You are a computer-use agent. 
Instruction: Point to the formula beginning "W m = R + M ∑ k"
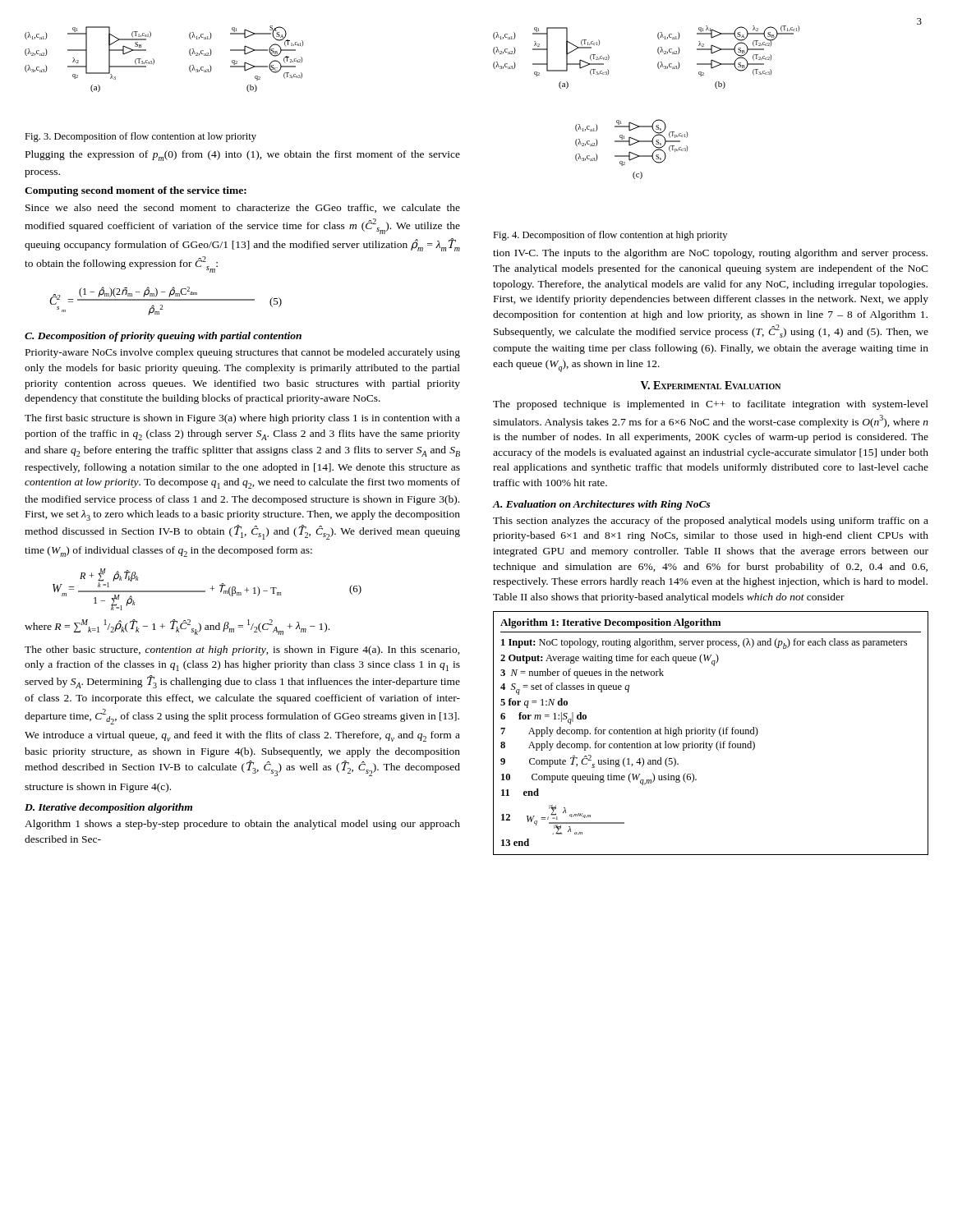[242, 588]
